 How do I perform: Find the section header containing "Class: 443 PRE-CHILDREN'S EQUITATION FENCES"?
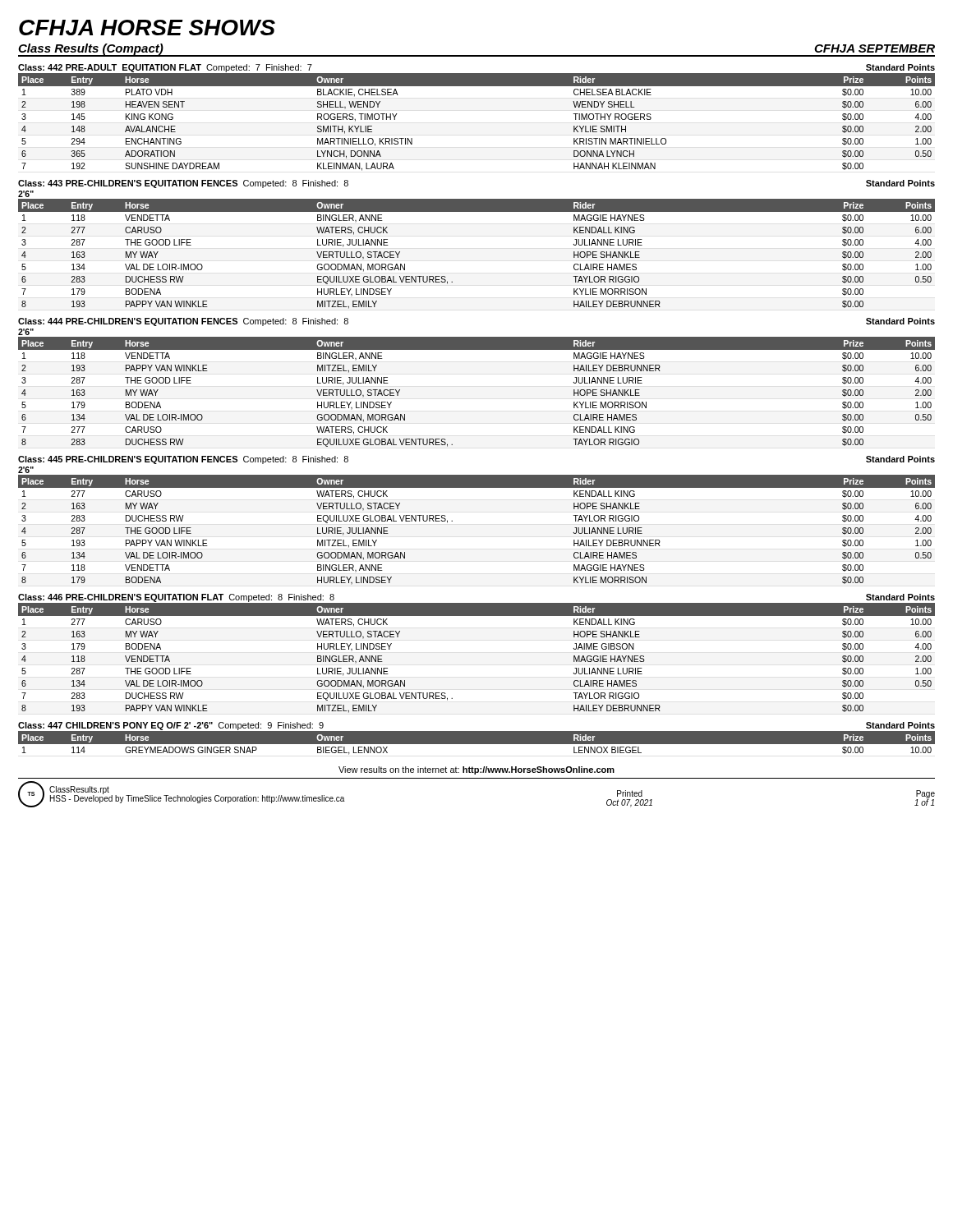click(x=190, y=184)
